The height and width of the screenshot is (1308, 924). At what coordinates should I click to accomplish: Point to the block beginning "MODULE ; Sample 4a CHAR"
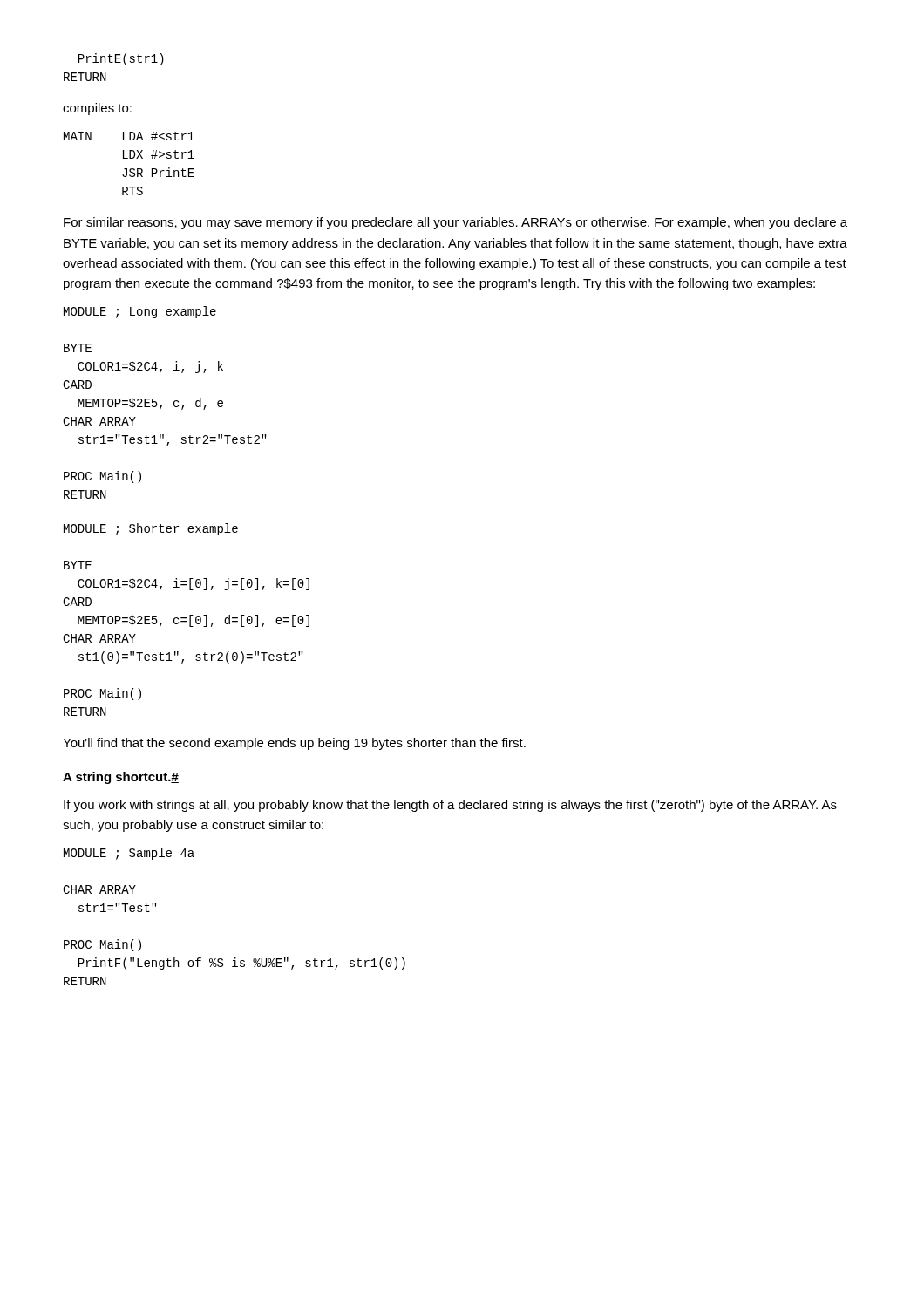[129, 854]
